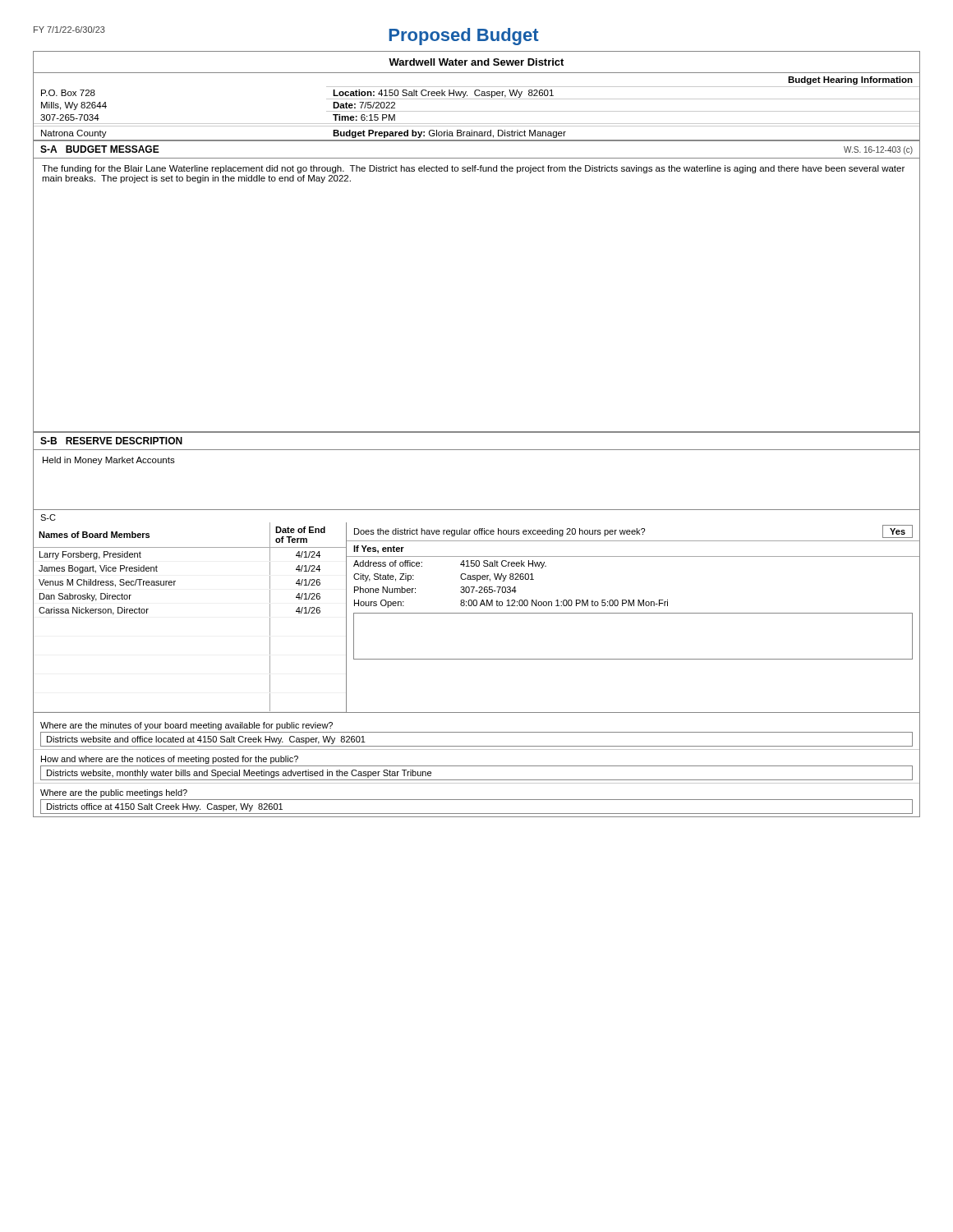The height and width of the screenshot is (1232, 953).
Task: Find the text that says "Held in Money Market Accounts"
Action: click(x=108, y=460)
